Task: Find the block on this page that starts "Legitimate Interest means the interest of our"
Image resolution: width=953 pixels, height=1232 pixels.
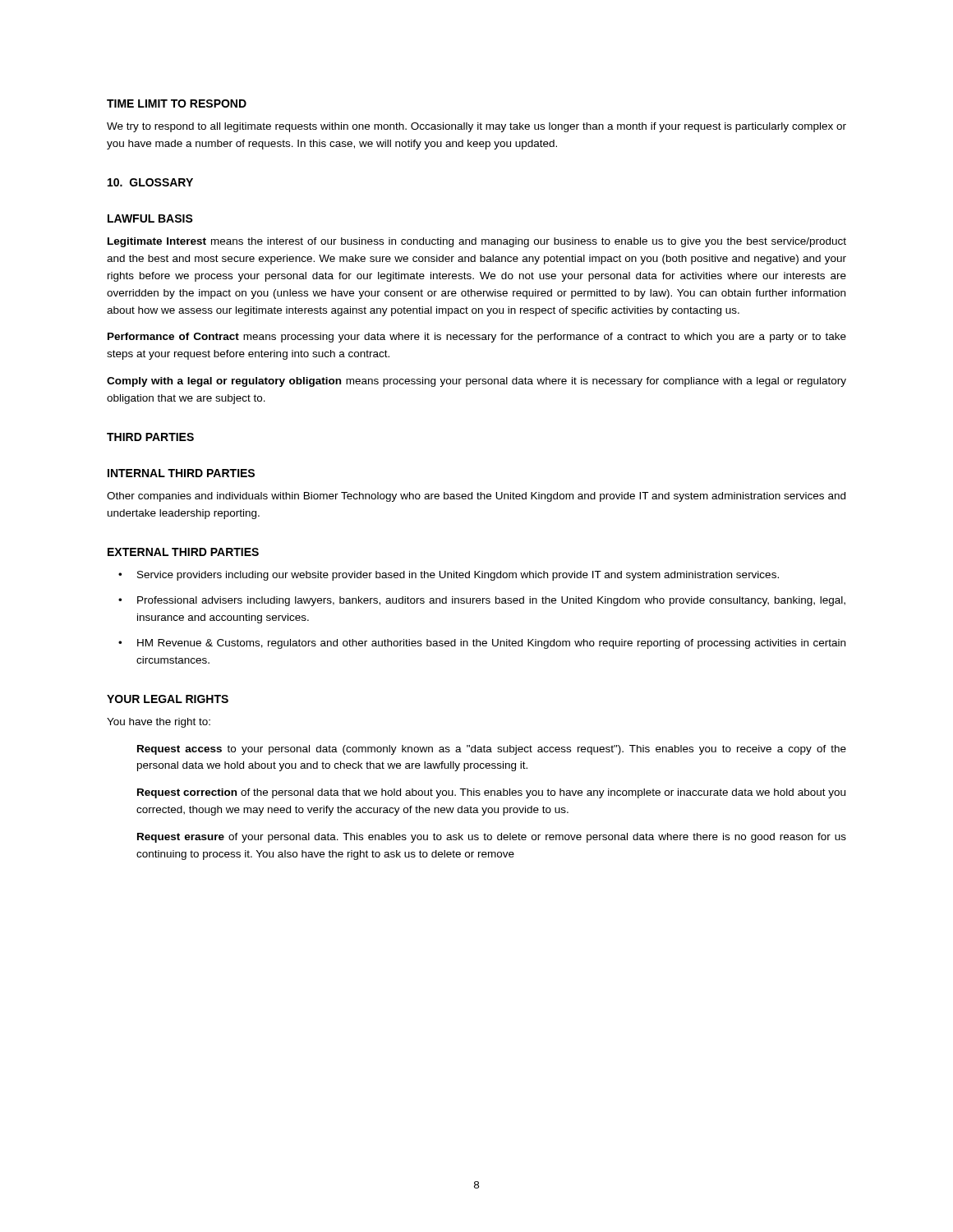Action: click(476, 275)
